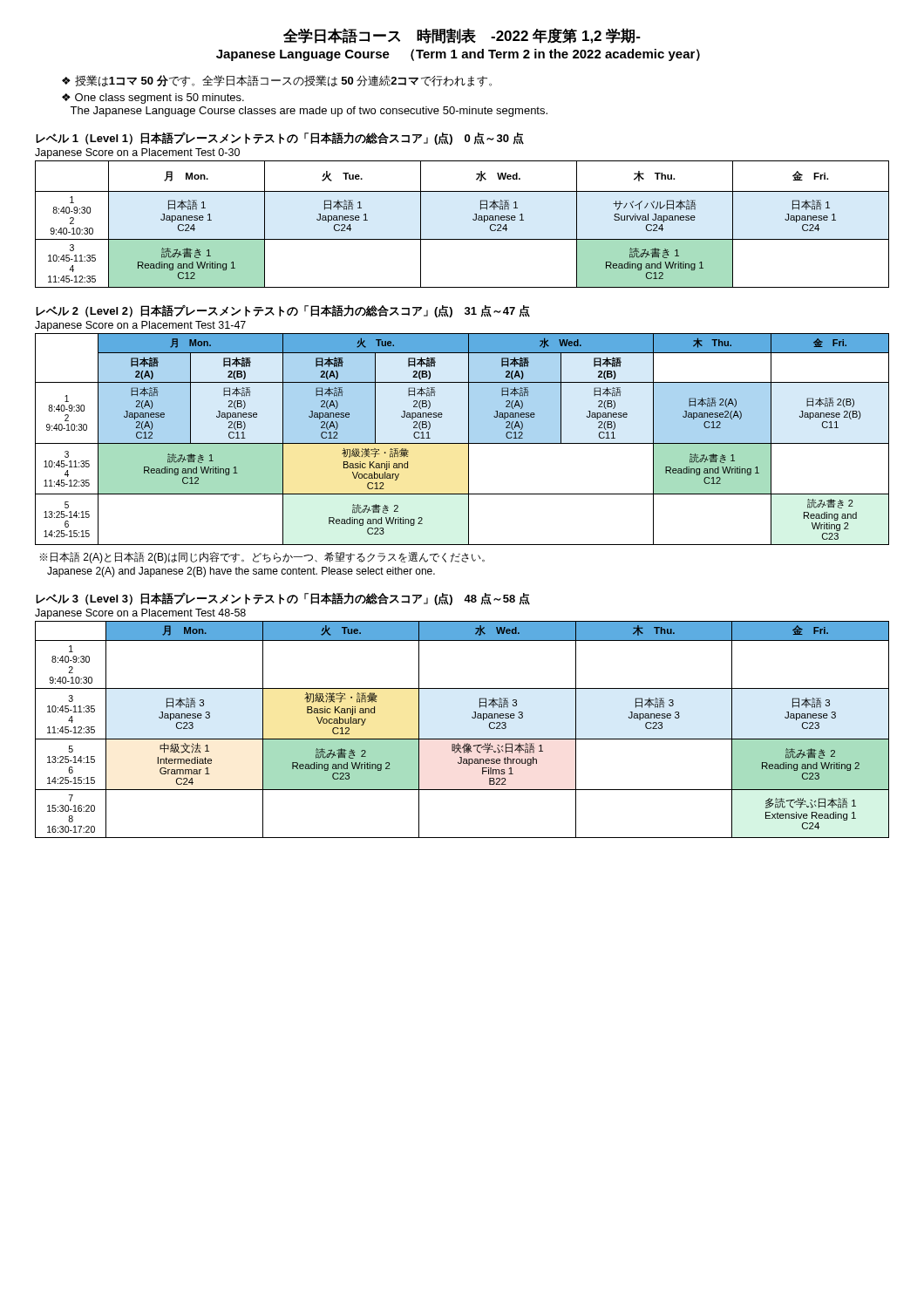Locate the section header that opens with "レベル 2（Level 2）日本語プレースメントテストの「日本語力の総合スコア」(点) 31 点～47"
The image size is (924, 1308).
pyautogui.click(x=462, y=318)
